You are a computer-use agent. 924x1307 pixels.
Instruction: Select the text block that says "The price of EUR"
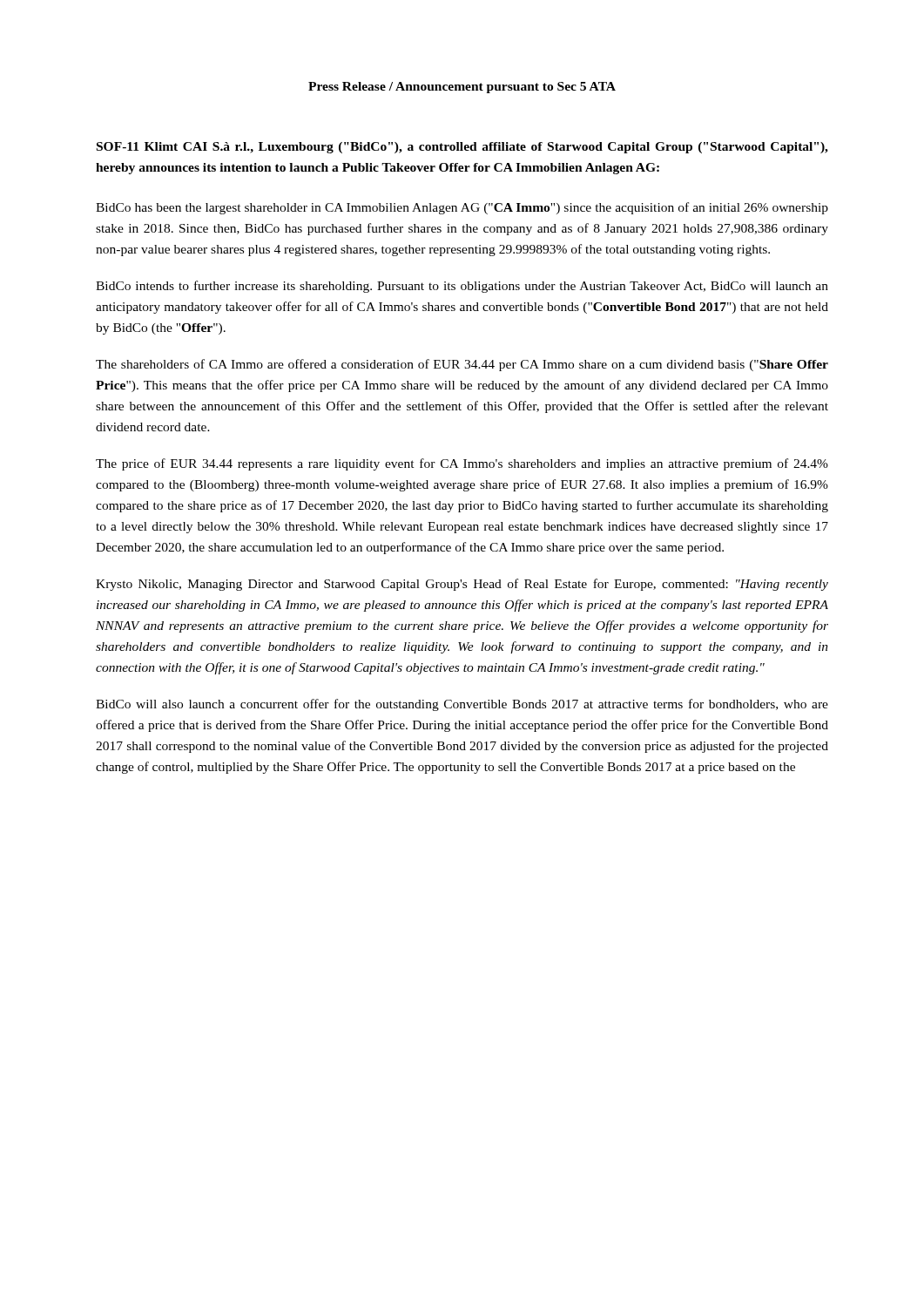click(462, 505)
